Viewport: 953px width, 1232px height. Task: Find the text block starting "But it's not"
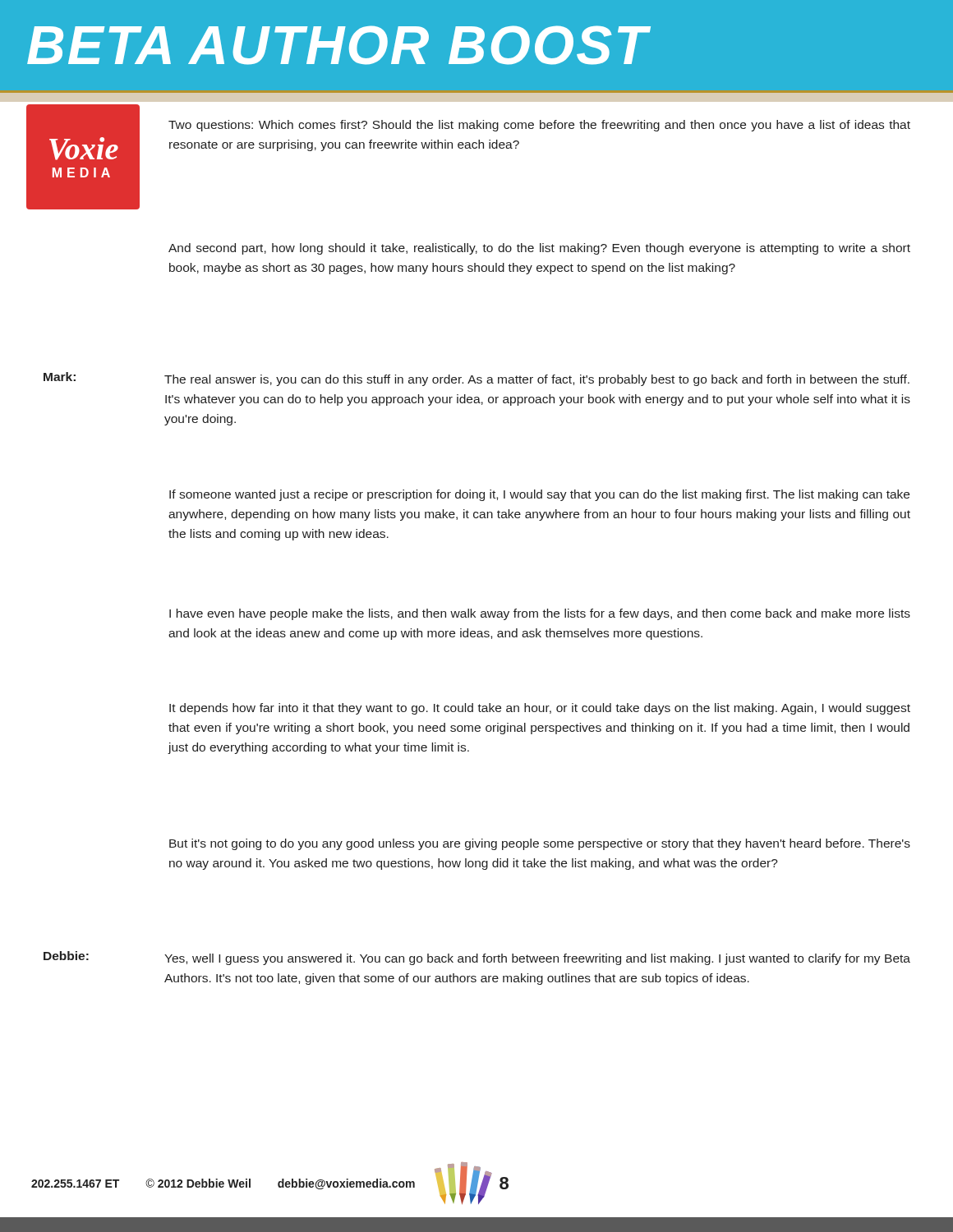pos(539,853)
